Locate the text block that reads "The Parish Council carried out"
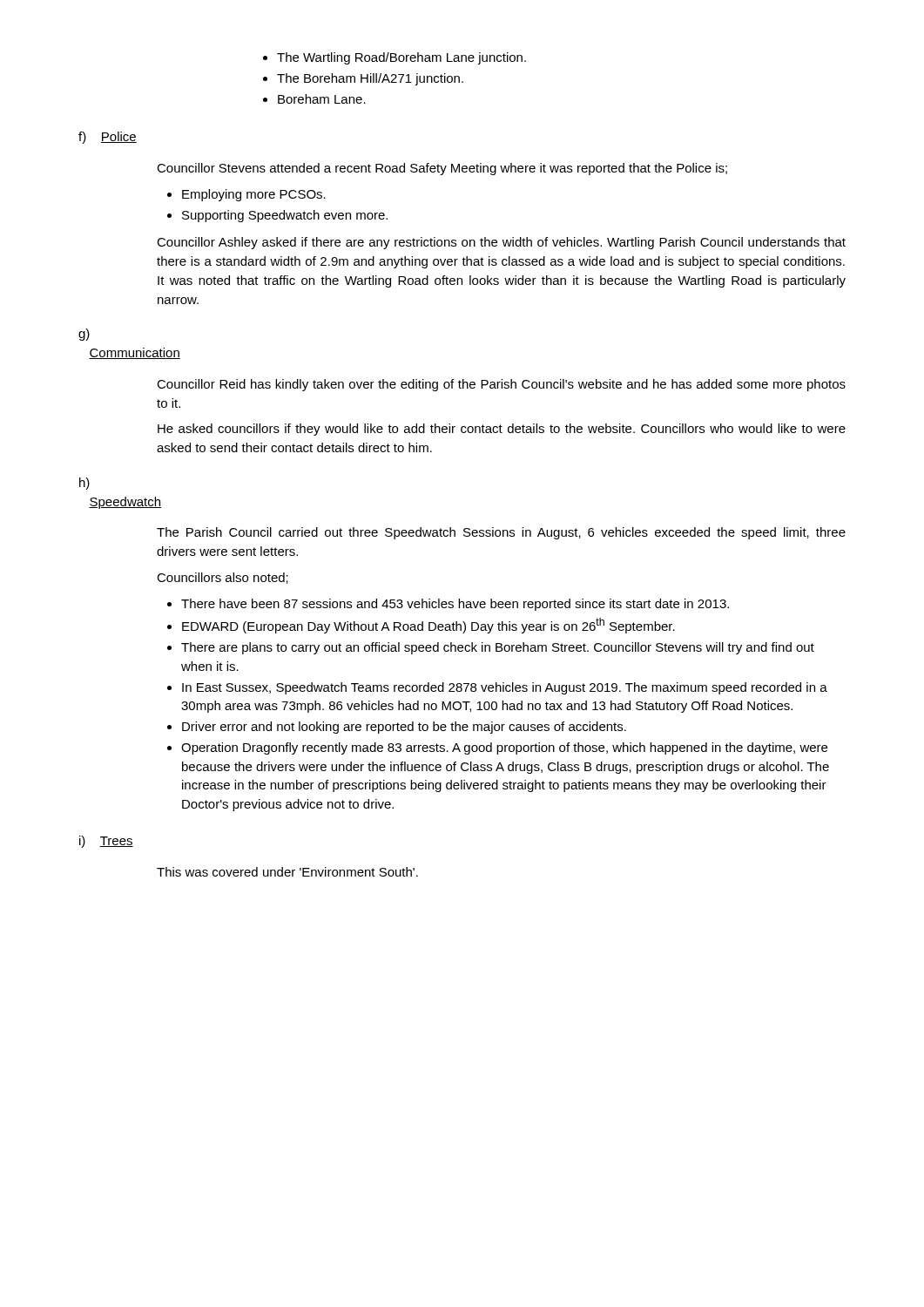The image size is (924, 1307). point(501,542)
